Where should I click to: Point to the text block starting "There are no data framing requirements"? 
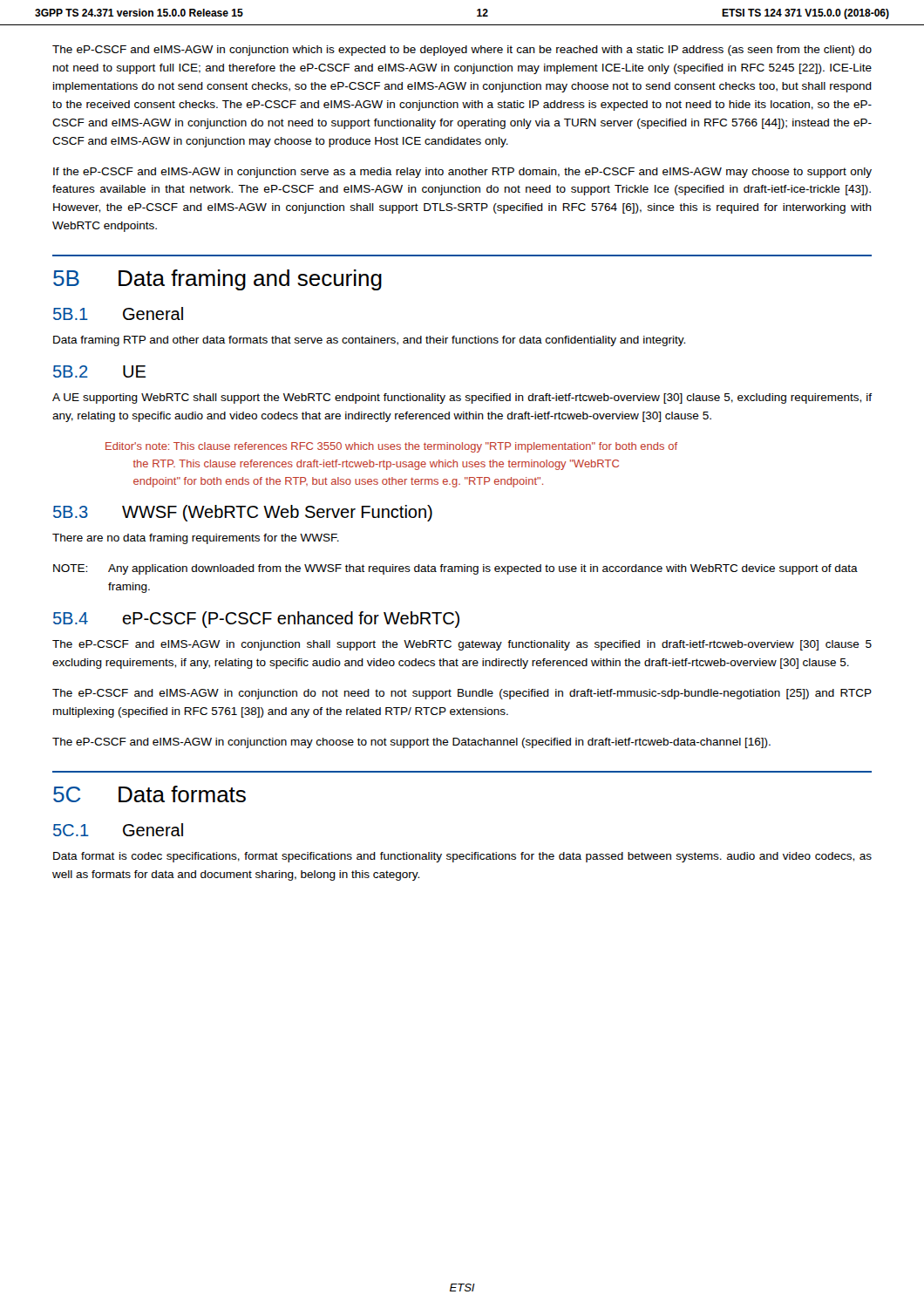click(196, 538)
